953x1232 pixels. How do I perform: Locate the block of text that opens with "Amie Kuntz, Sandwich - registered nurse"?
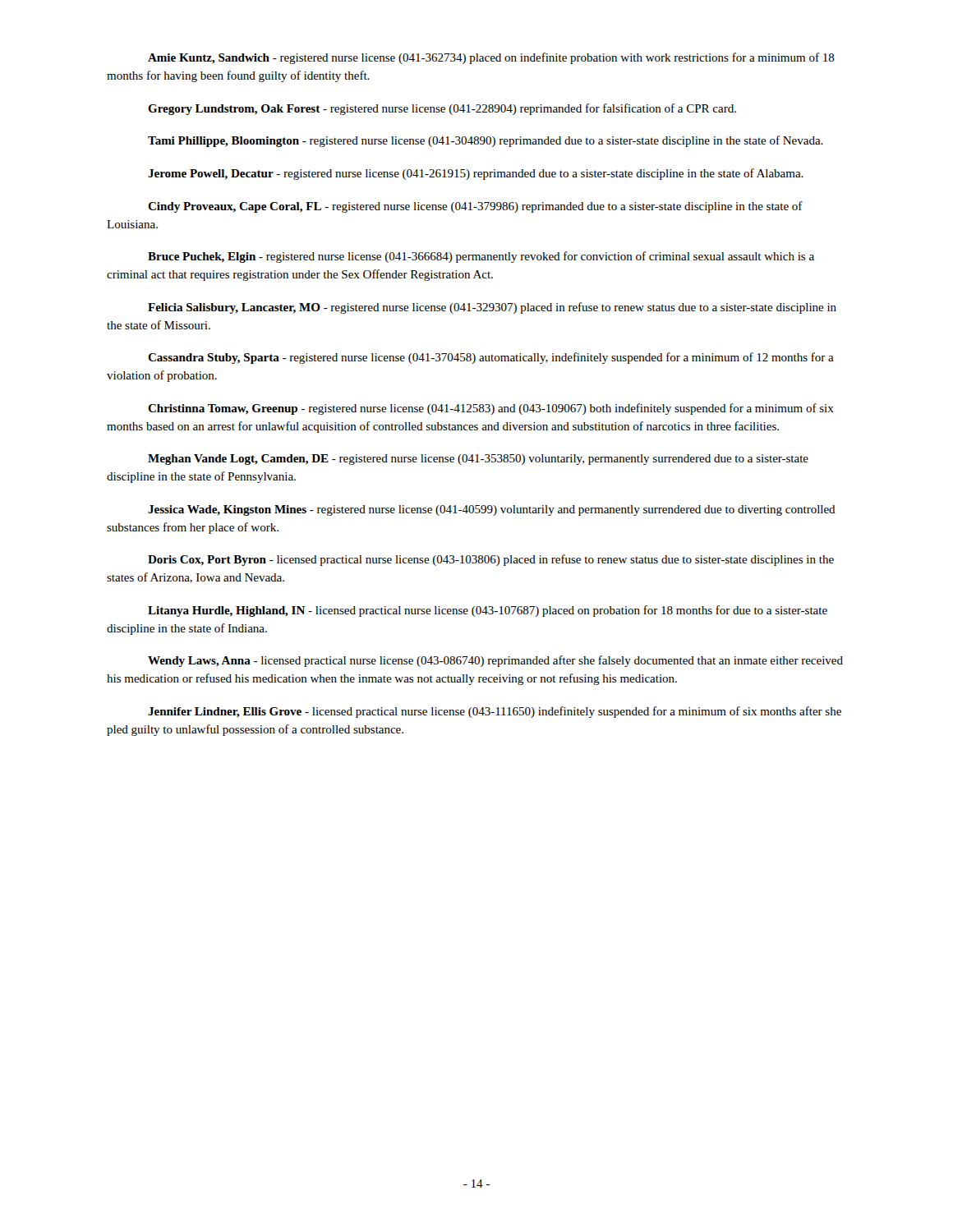(476, 67)
